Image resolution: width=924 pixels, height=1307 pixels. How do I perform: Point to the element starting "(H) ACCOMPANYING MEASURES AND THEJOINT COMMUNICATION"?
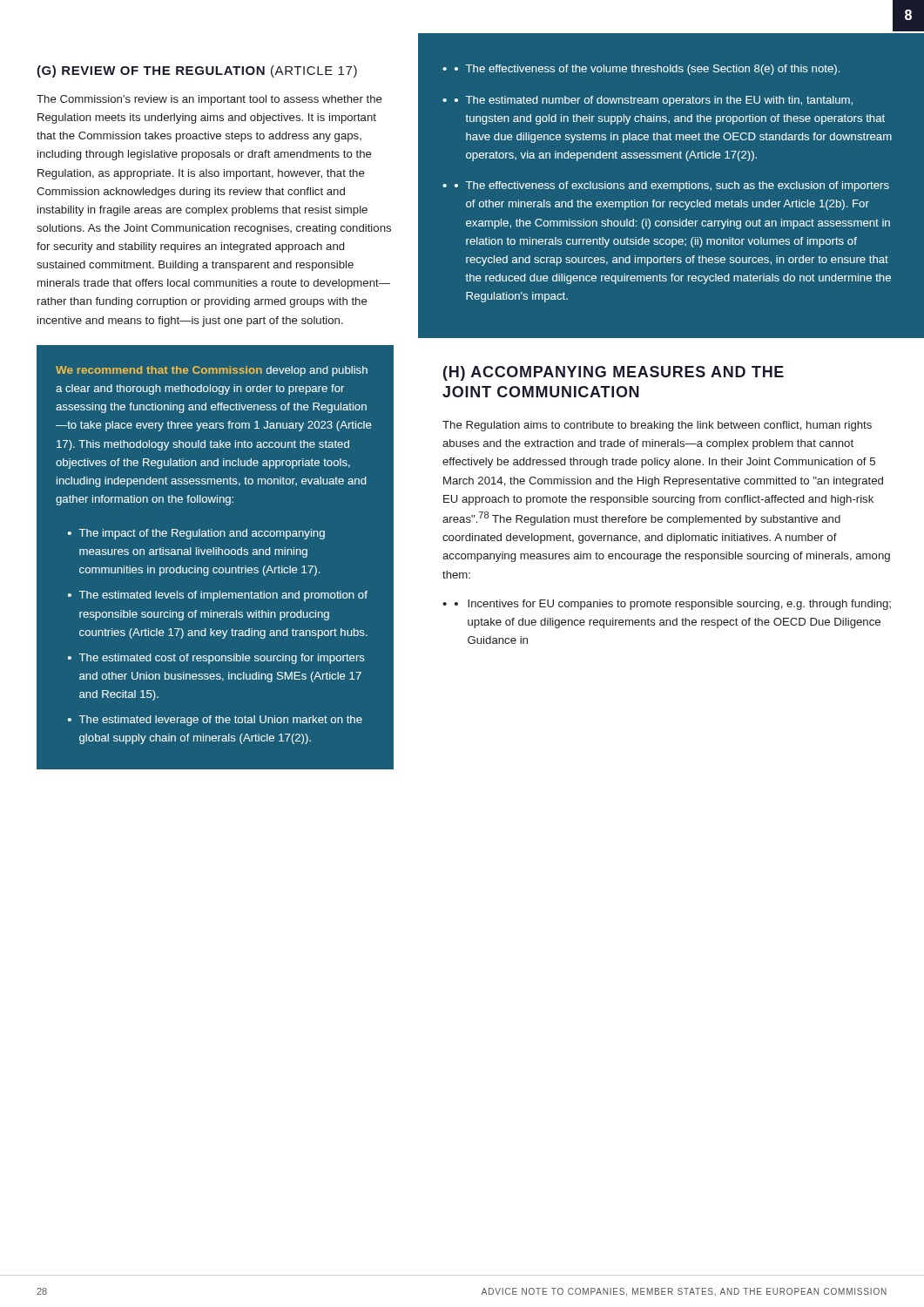[614, 382]
